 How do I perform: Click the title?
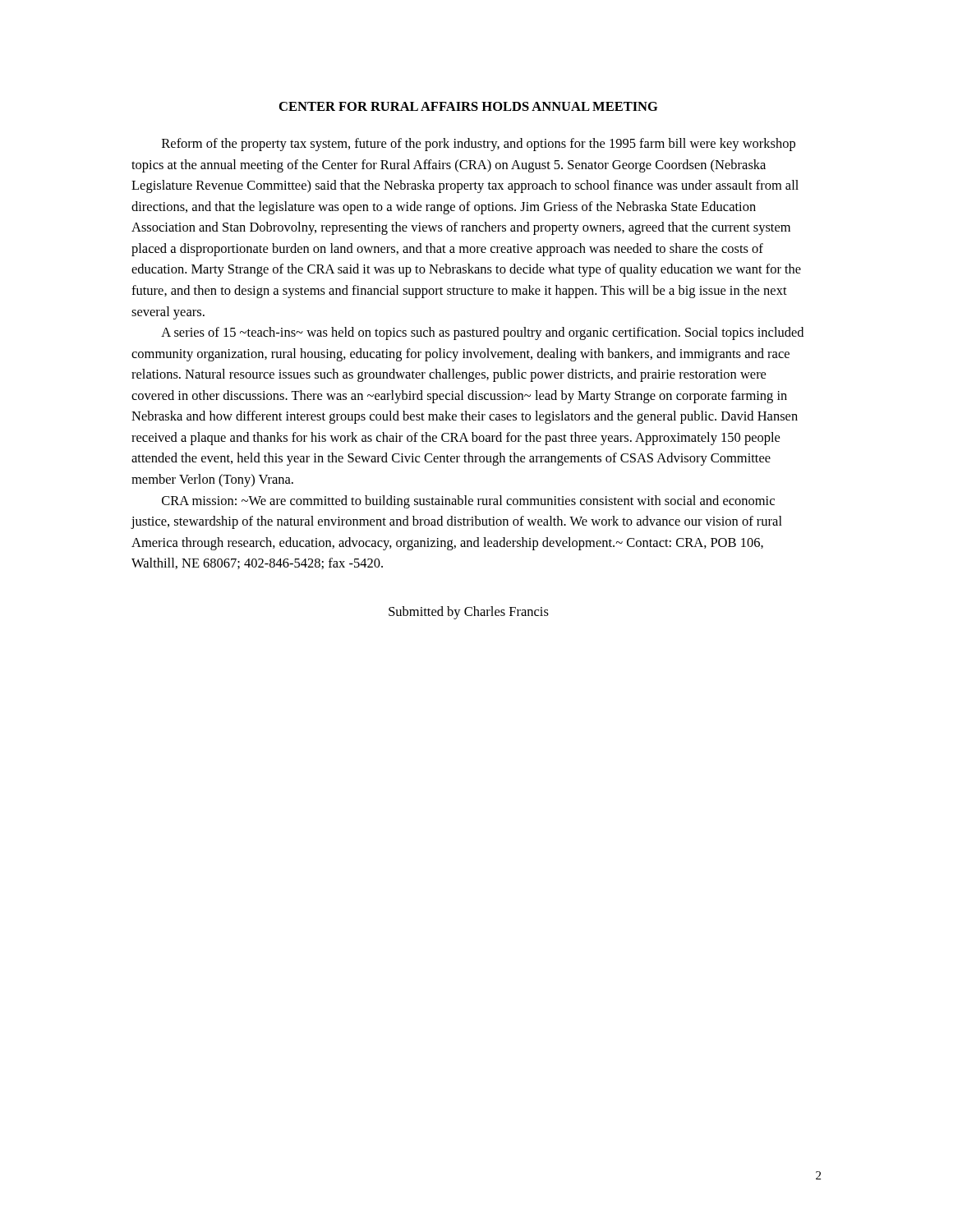point(468,106)
